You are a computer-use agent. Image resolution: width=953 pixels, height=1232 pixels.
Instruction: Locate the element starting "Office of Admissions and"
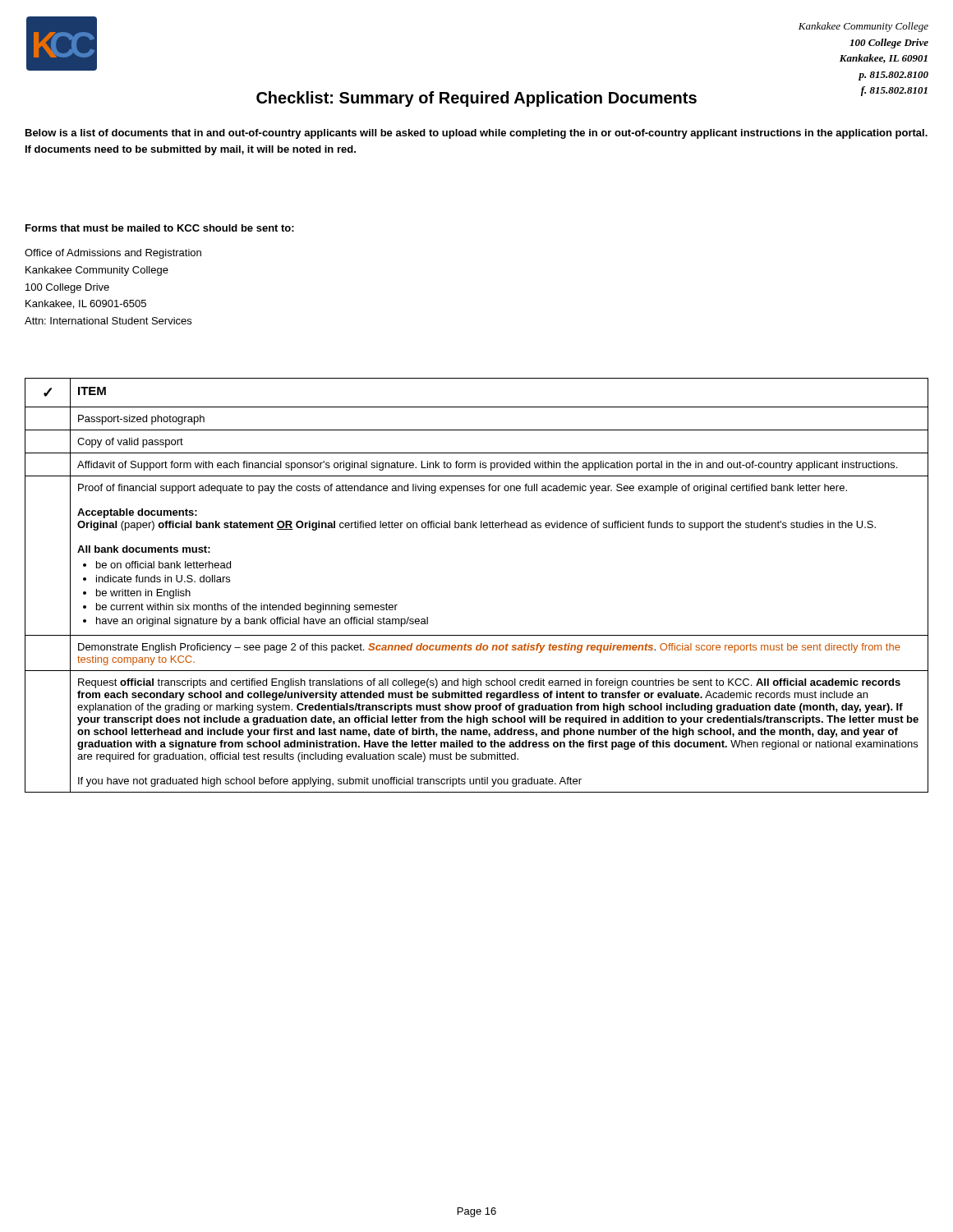(x=113, y=287)
